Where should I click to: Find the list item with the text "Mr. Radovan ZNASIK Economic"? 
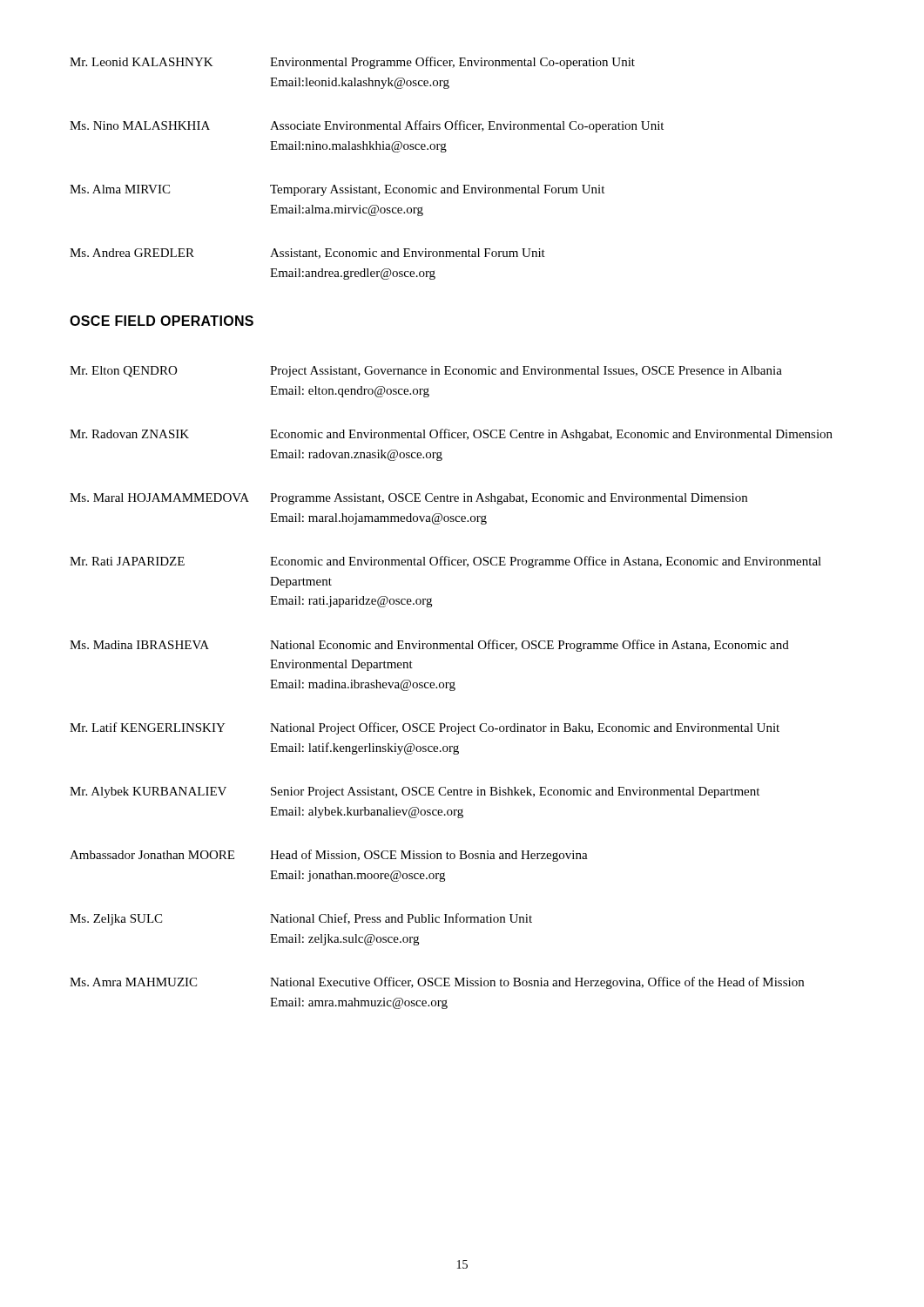click(x=462, y=444)
